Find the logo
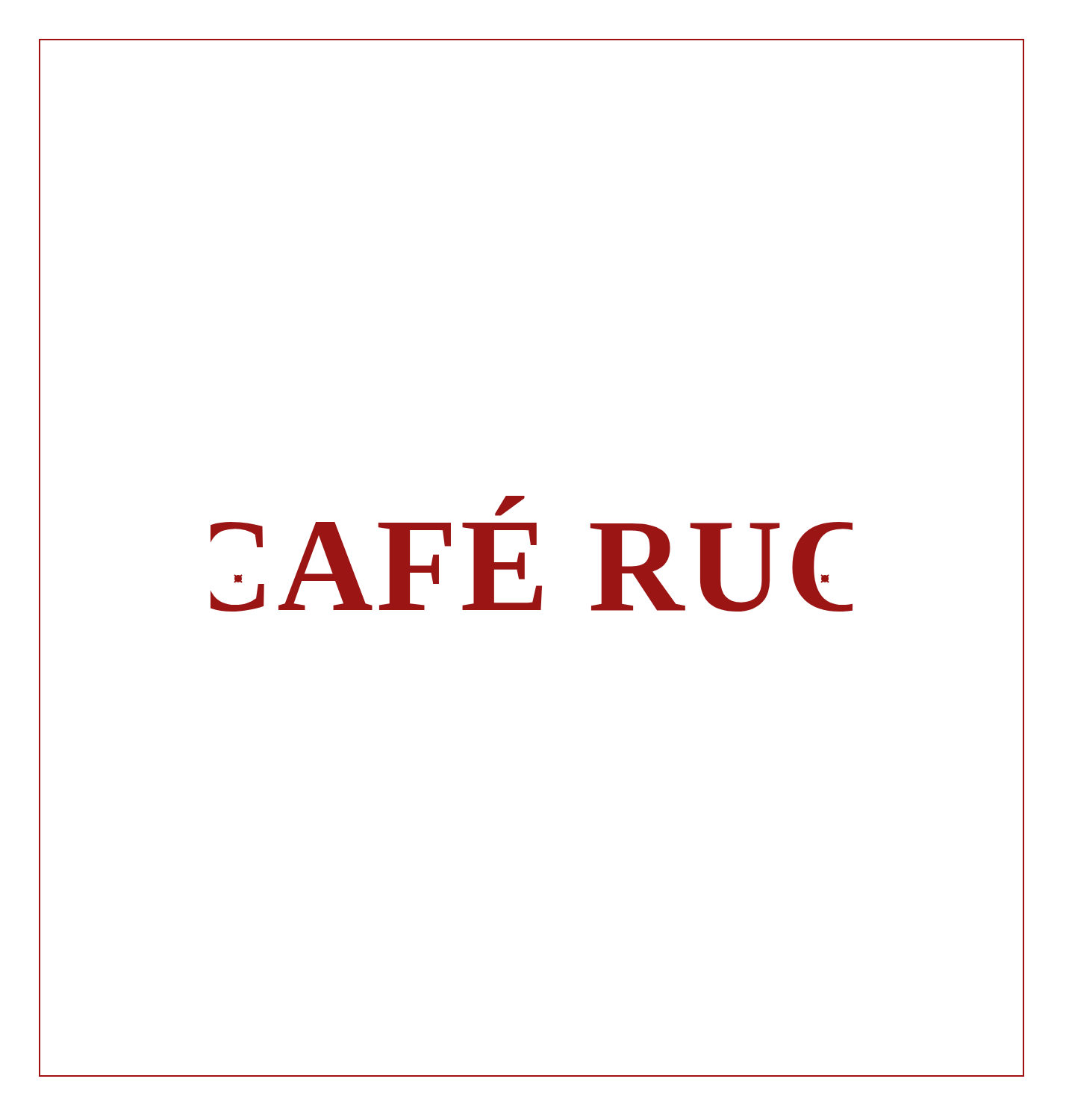 (x=532, y=558)
